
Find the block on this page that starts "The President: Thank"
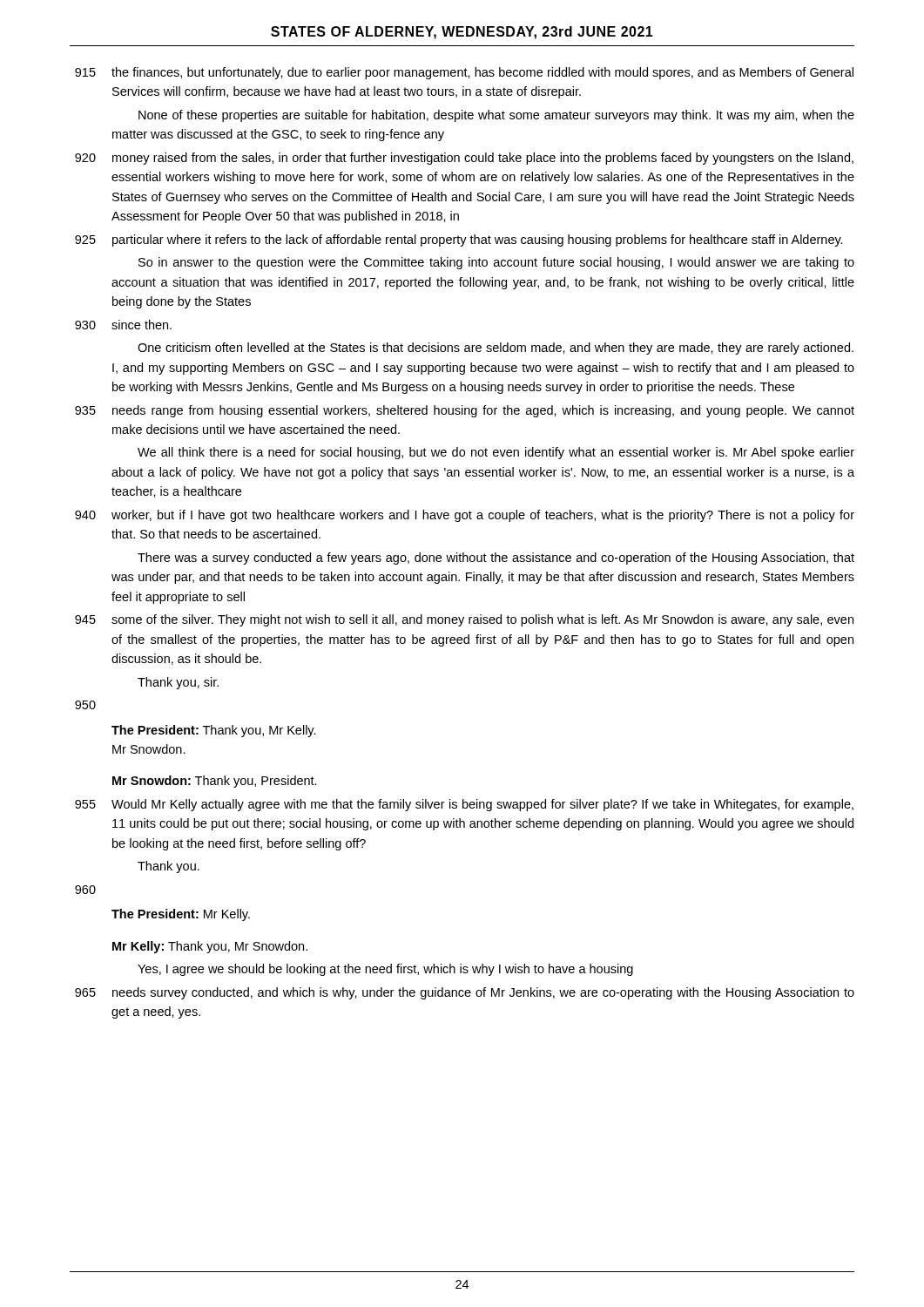tap(214, 740)
